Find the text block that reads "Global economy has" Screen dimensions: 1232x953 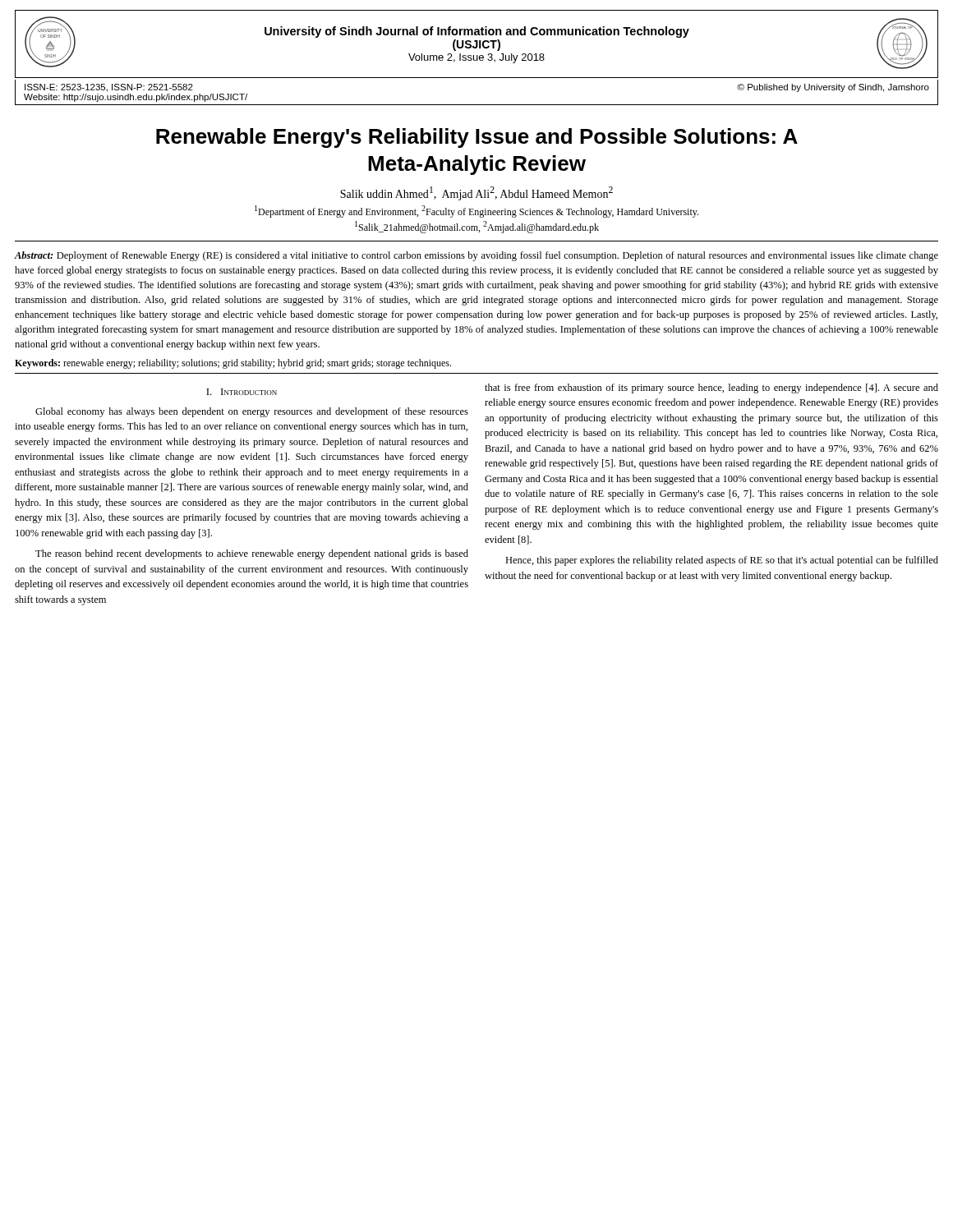[242, 505]
